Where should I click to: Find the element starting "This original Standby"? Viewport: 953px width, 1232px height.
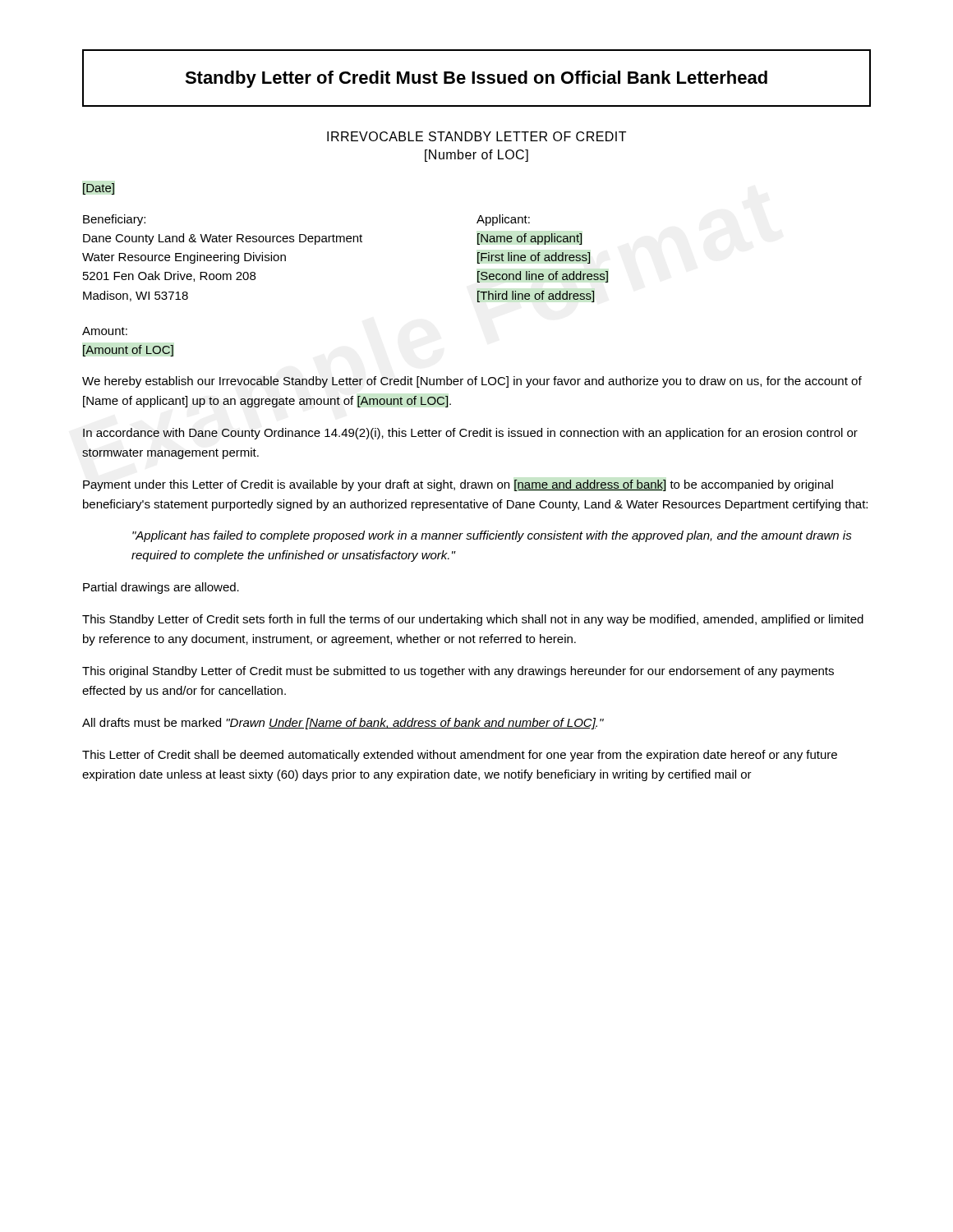point(476,681)
